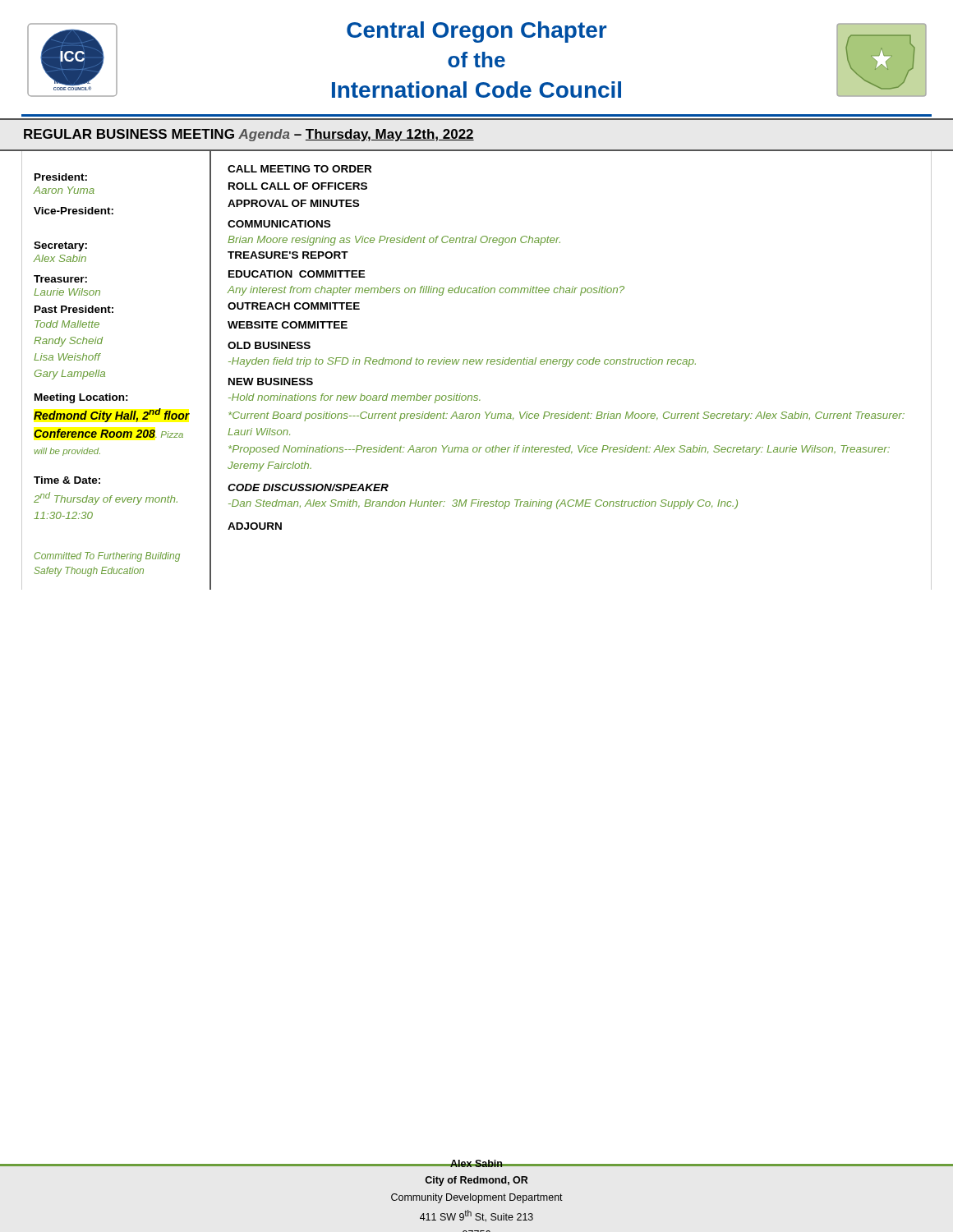The image size is (953, 1232).
Task: Locate the text starting "APPROVAL OF MINUTES"
Action: click(293, 203)
